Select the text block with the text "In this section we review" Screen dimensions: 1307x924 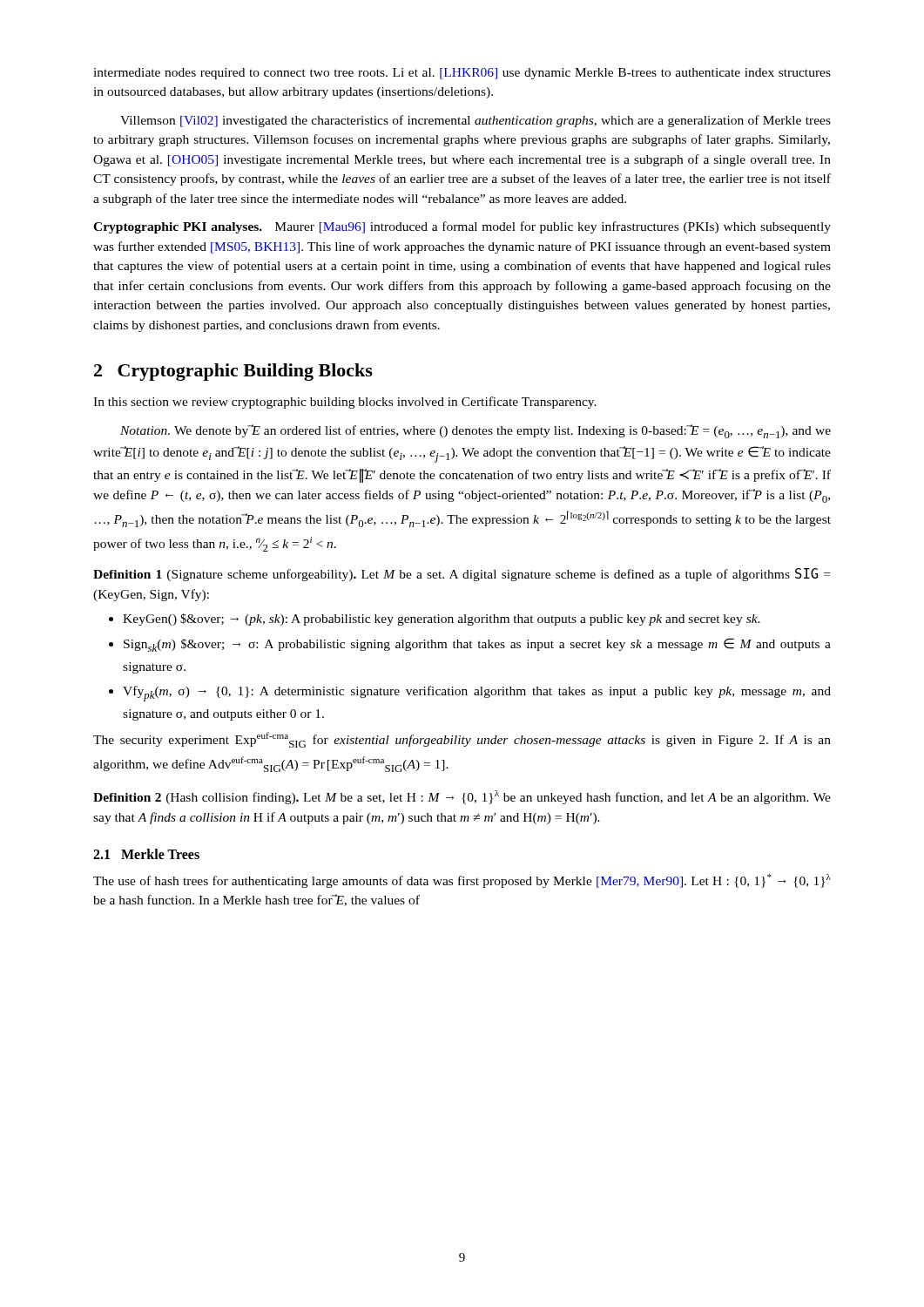pyautogui.click(x=462, y=402)
